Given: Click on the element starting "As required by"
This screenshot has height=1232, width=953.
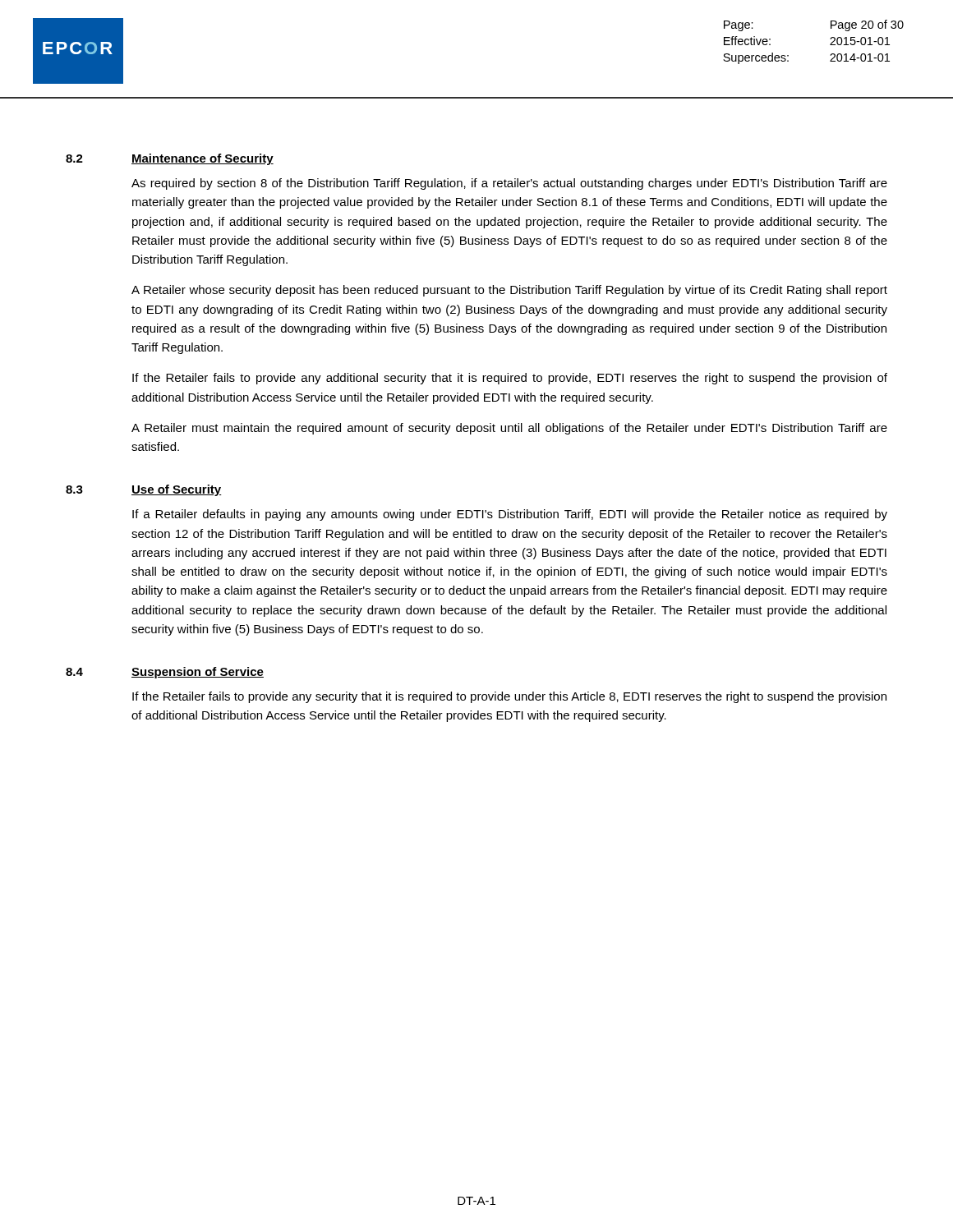Looking at the screenshot, I should [x=509, y=221].
